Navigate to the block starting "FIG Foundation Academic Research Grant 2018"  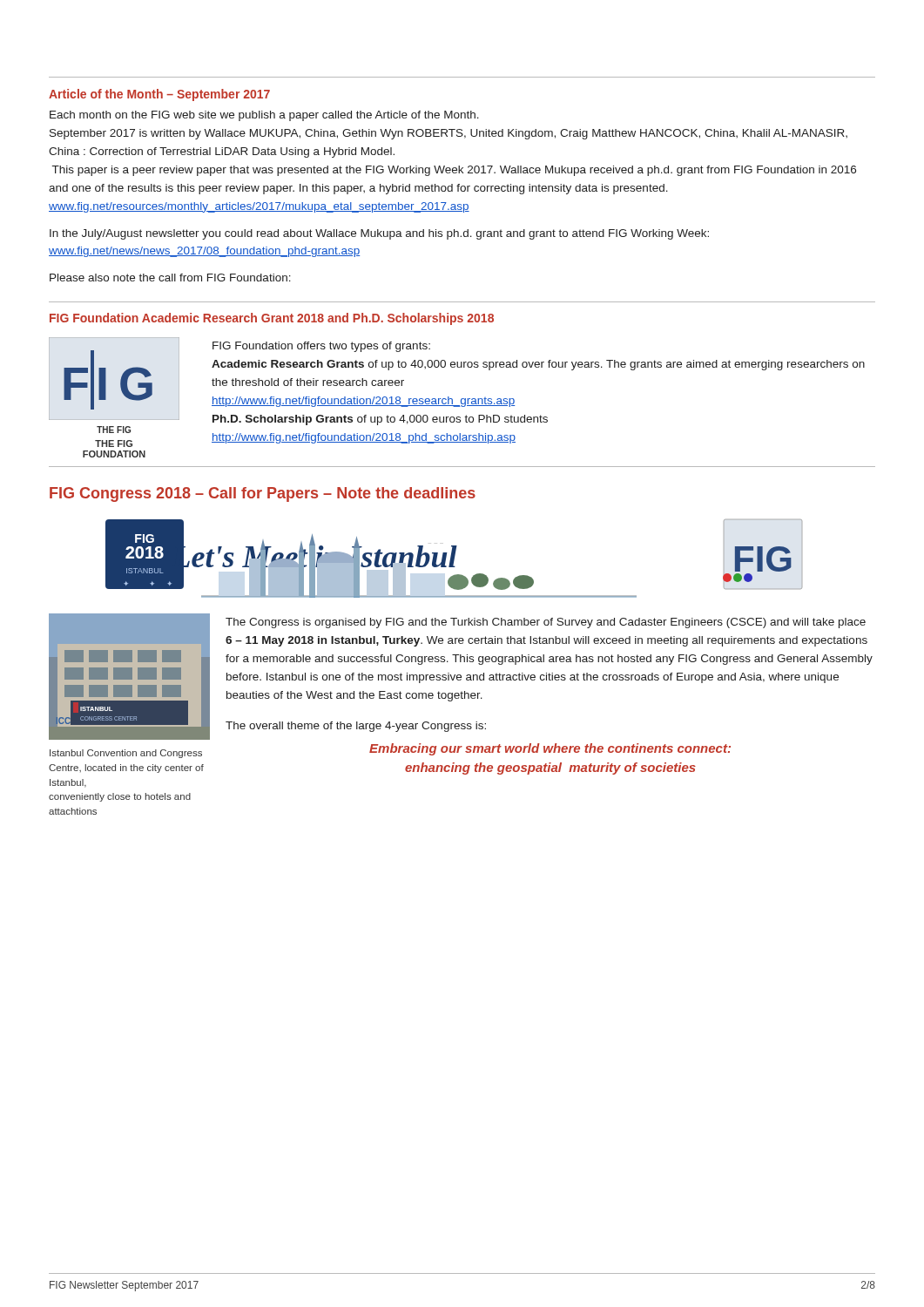click(x=271, y=318)
